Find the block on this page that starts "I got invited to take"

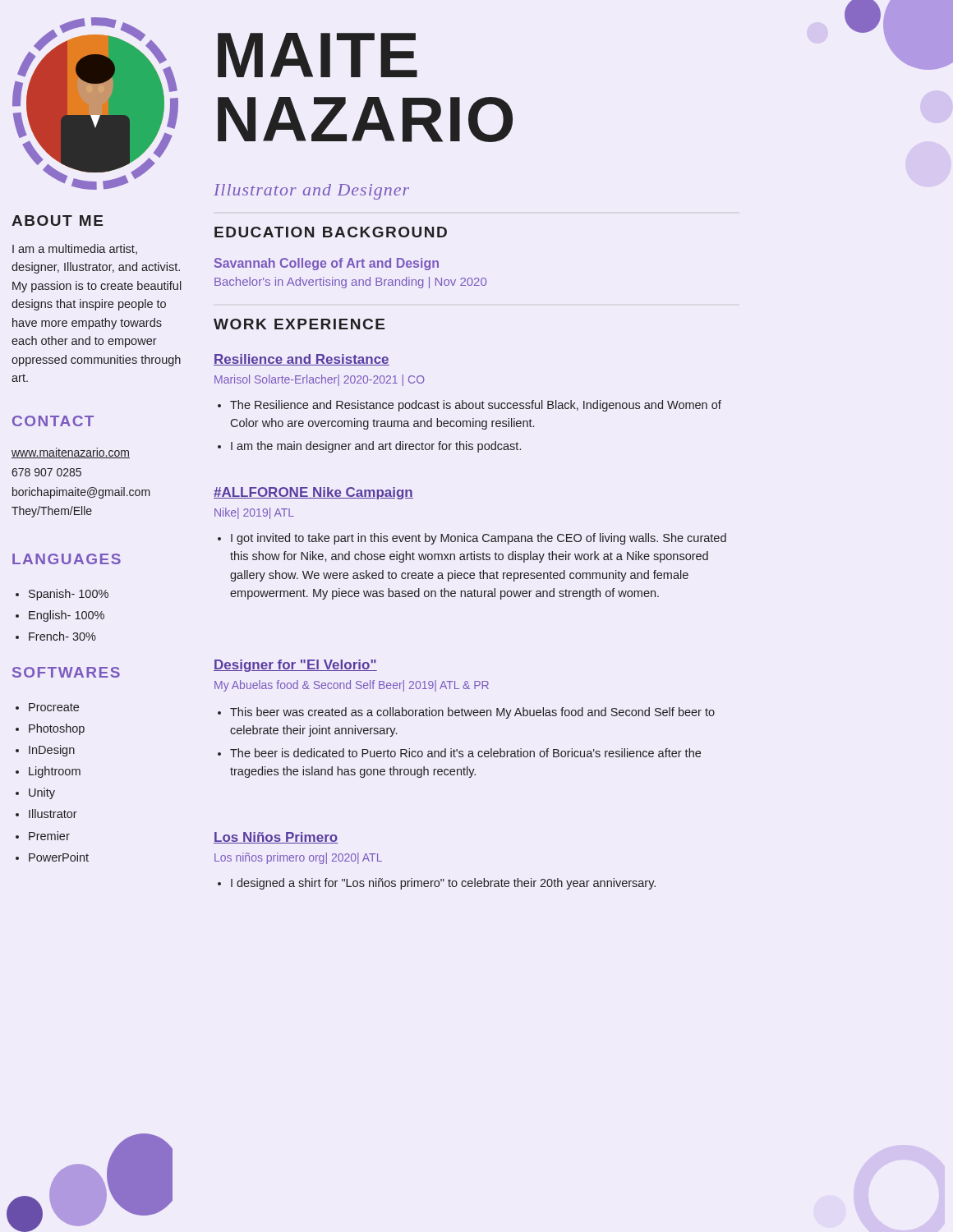tap(478, 566)
